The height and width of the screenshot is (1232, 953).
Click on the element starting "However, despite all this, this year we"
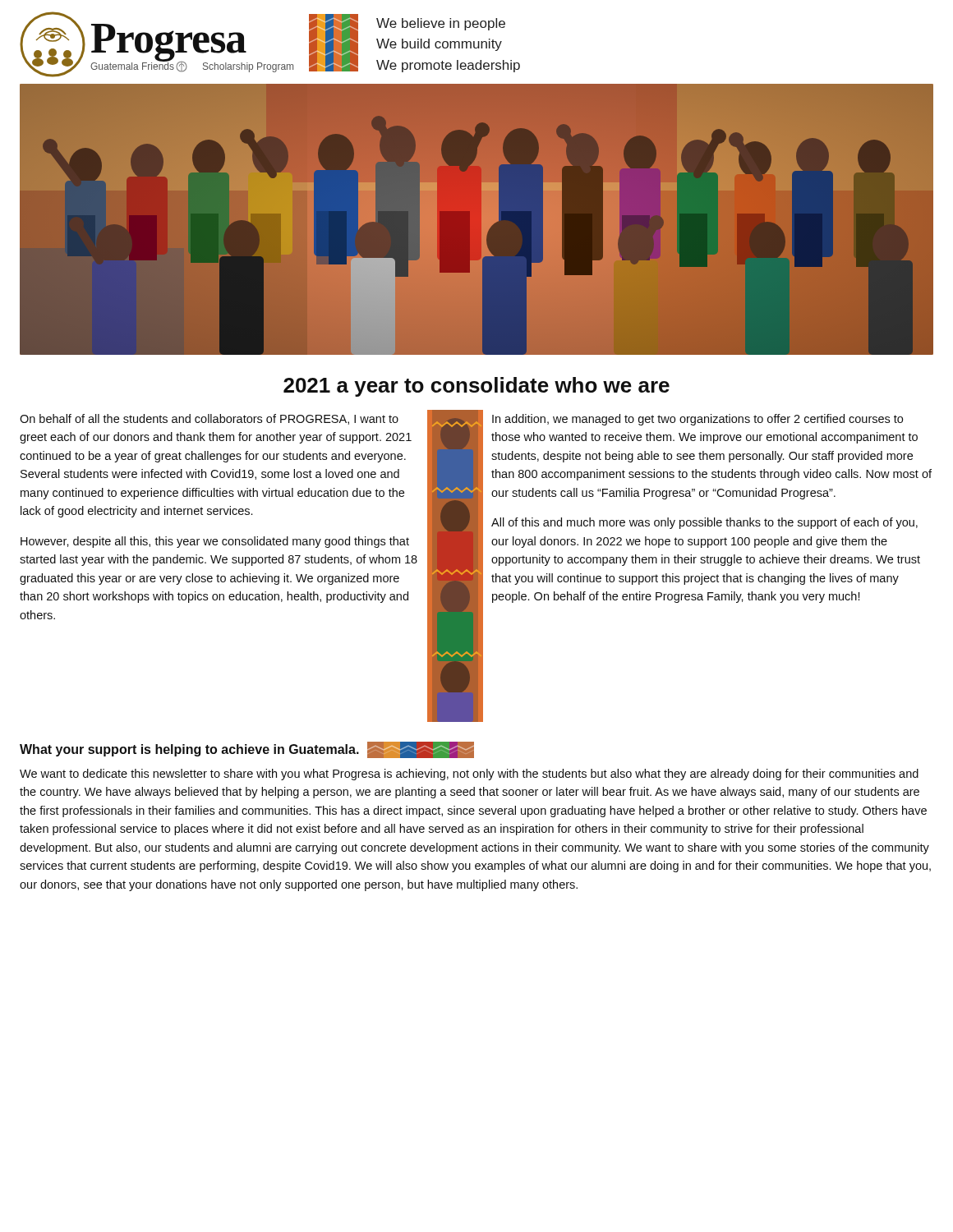219,578
